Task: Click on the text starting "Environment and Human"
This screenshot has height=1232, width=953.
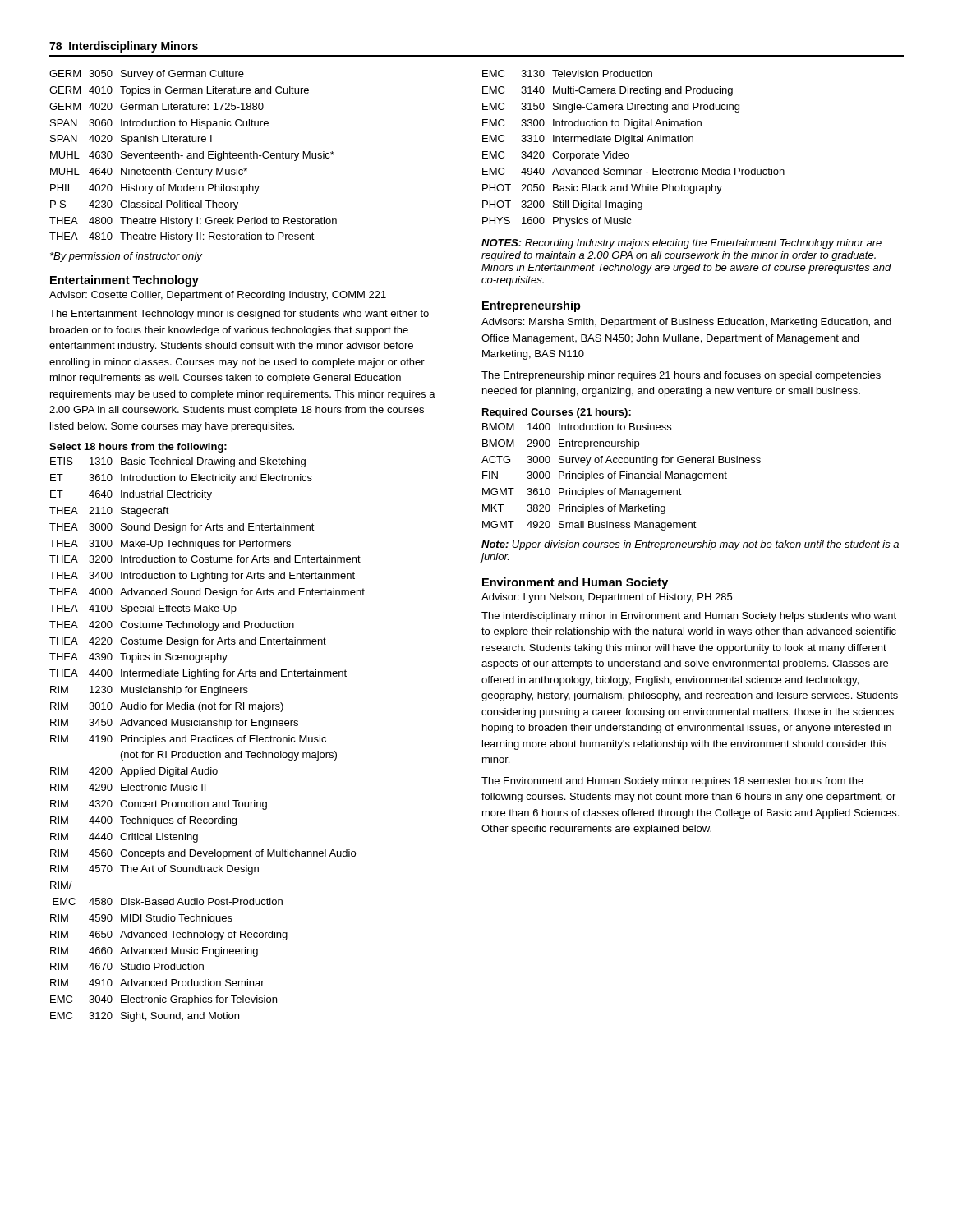Action: [x=575, y=582]
